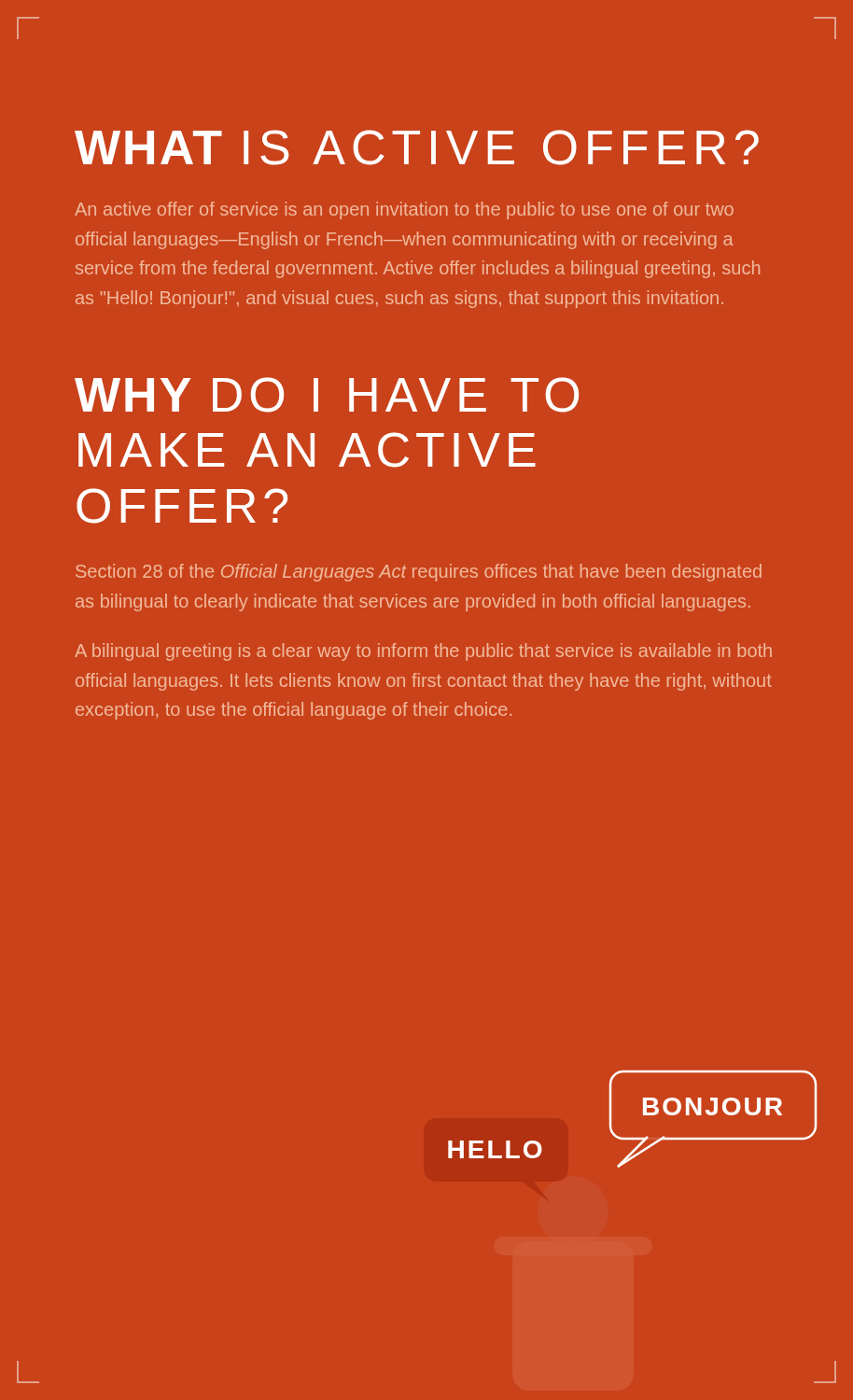
Task: Find the text block that says "A bilingual greeting is a clear way to"
Action: coord(424,680)
